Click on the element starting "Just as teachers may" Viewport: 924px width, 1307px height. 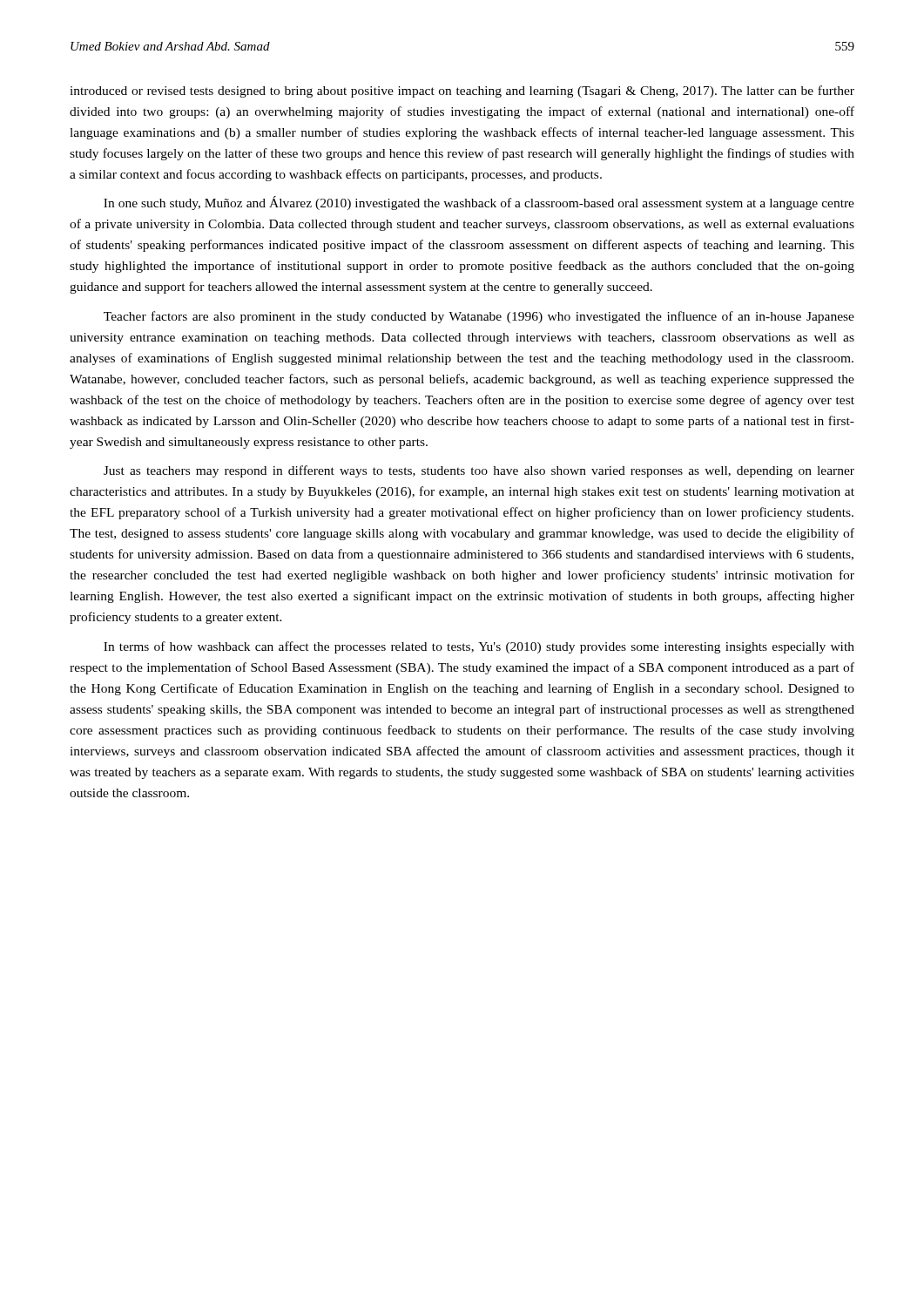(462, 544)
